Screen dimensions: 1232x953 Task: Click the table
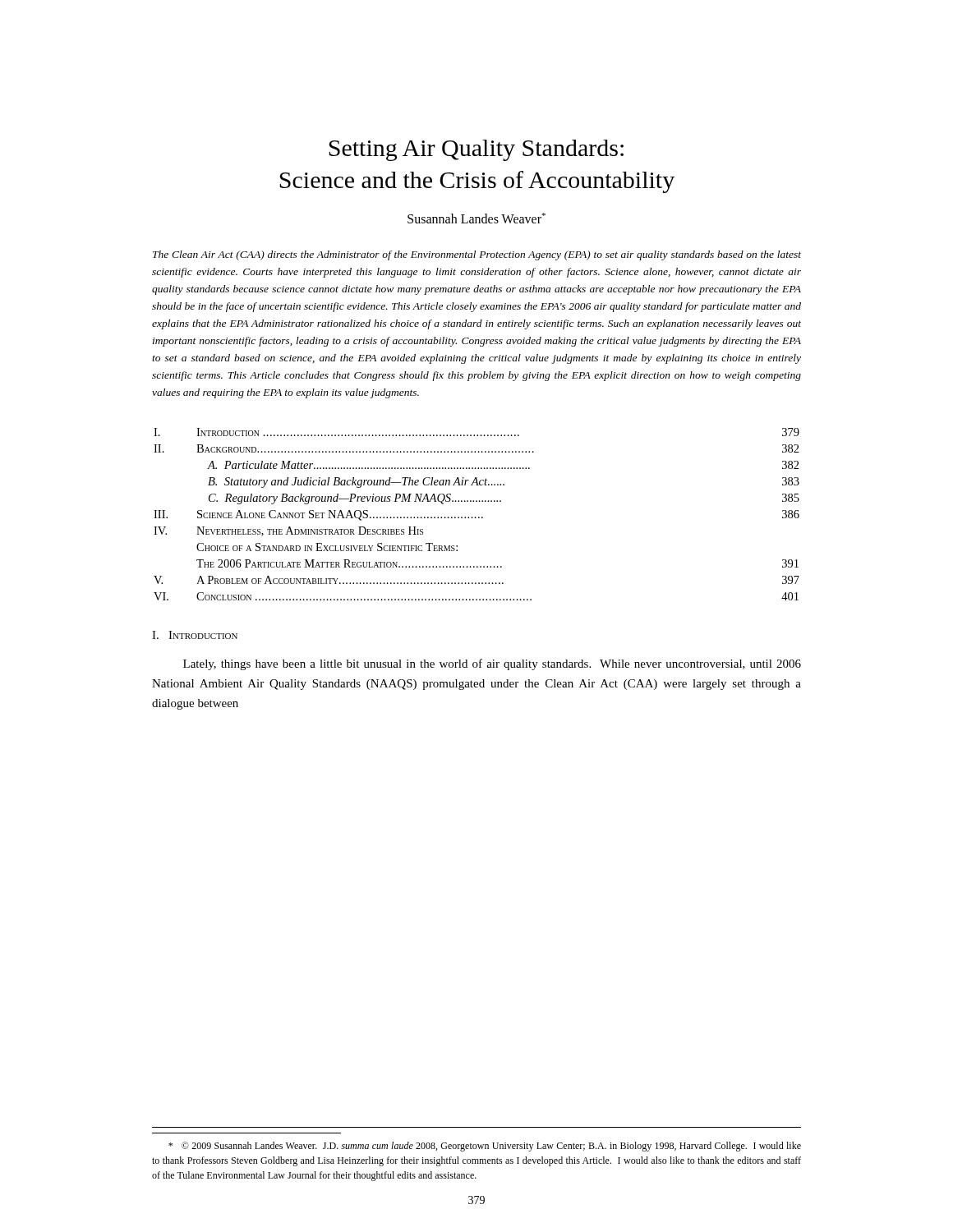coord(476,515)
